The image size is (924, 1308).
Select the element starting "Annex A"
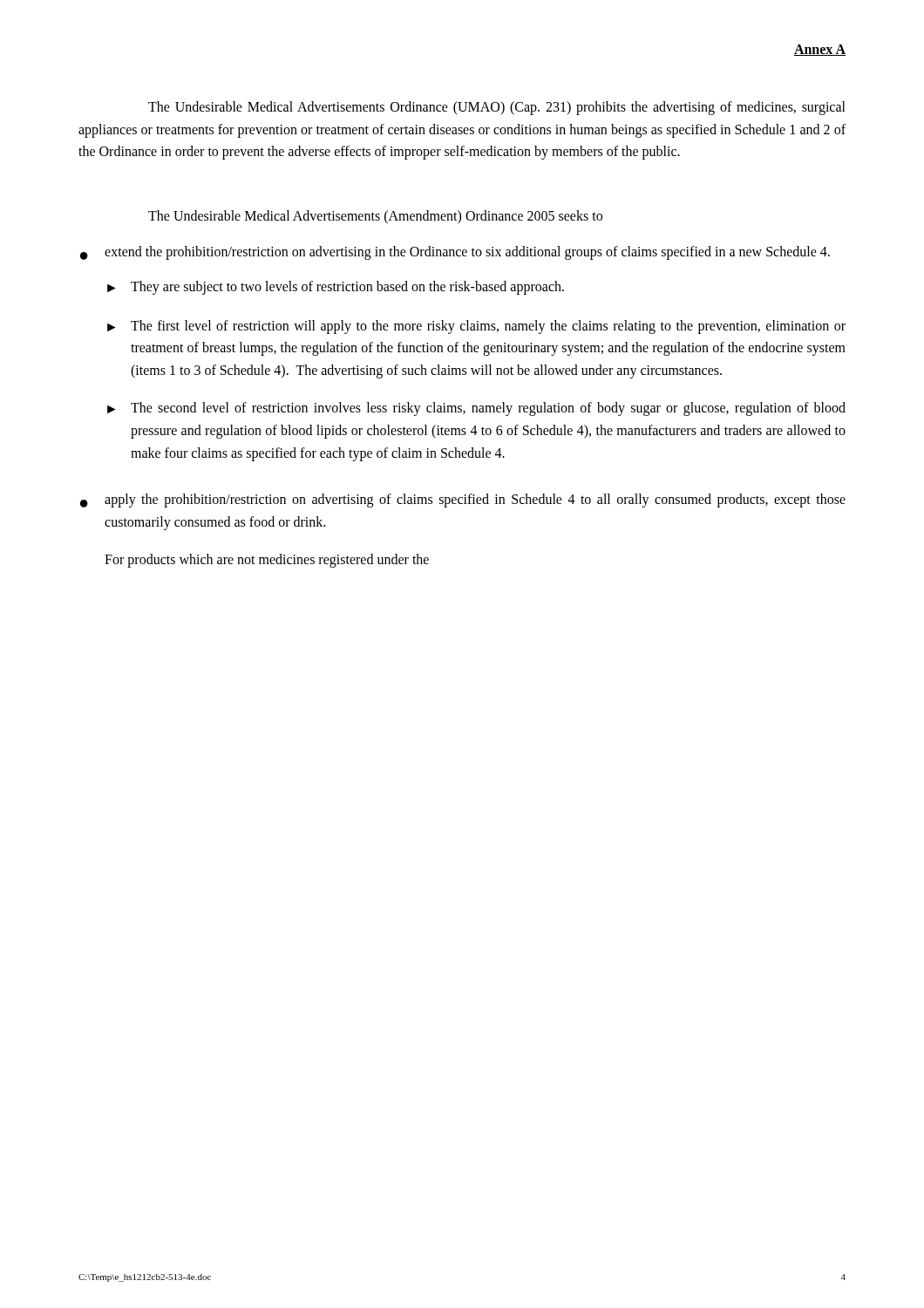click(x=820, y=49)
